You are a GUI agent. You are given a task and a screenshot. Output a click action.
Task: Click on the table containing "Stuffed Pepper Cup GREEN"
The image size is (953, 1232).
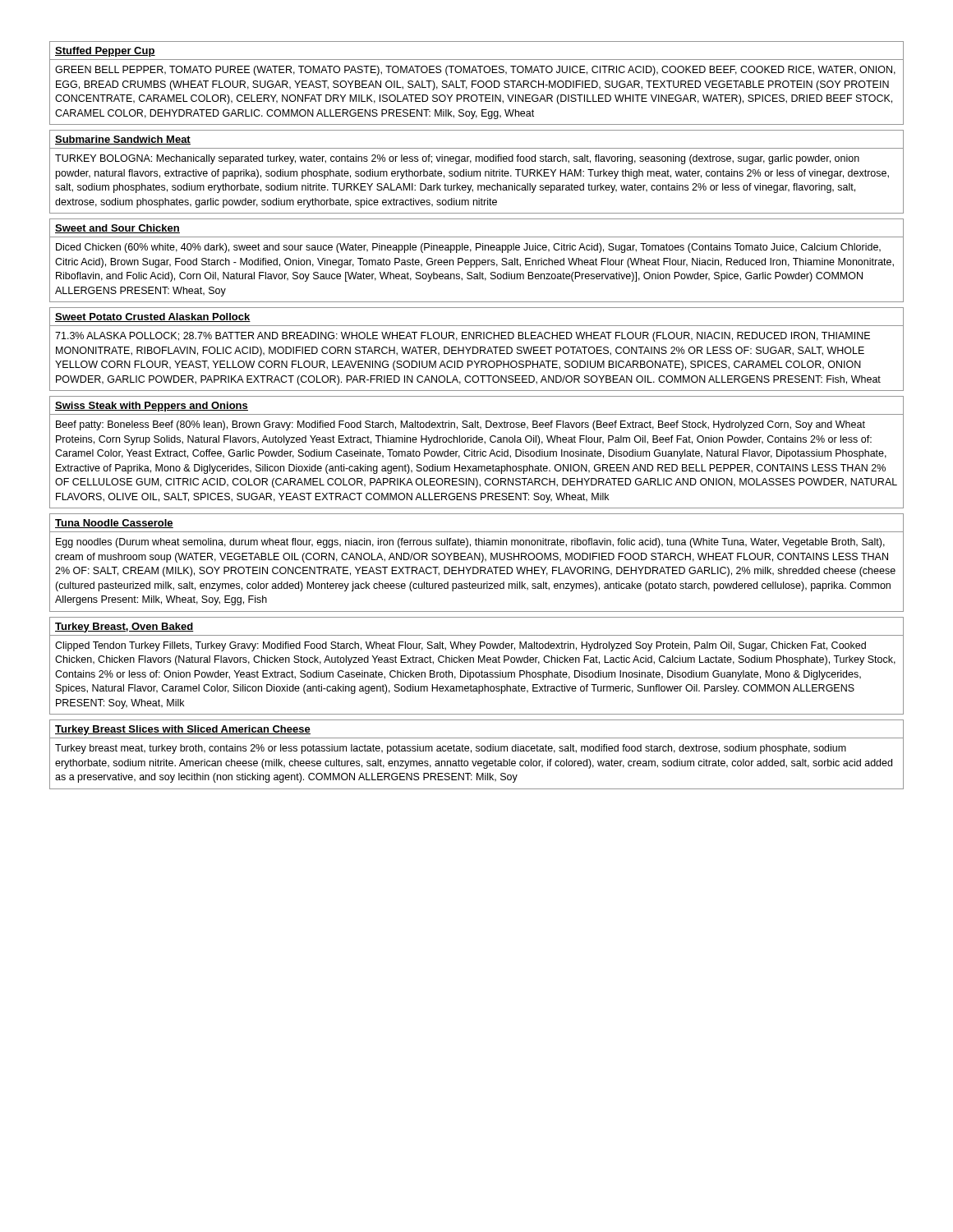tap(476, 83)
